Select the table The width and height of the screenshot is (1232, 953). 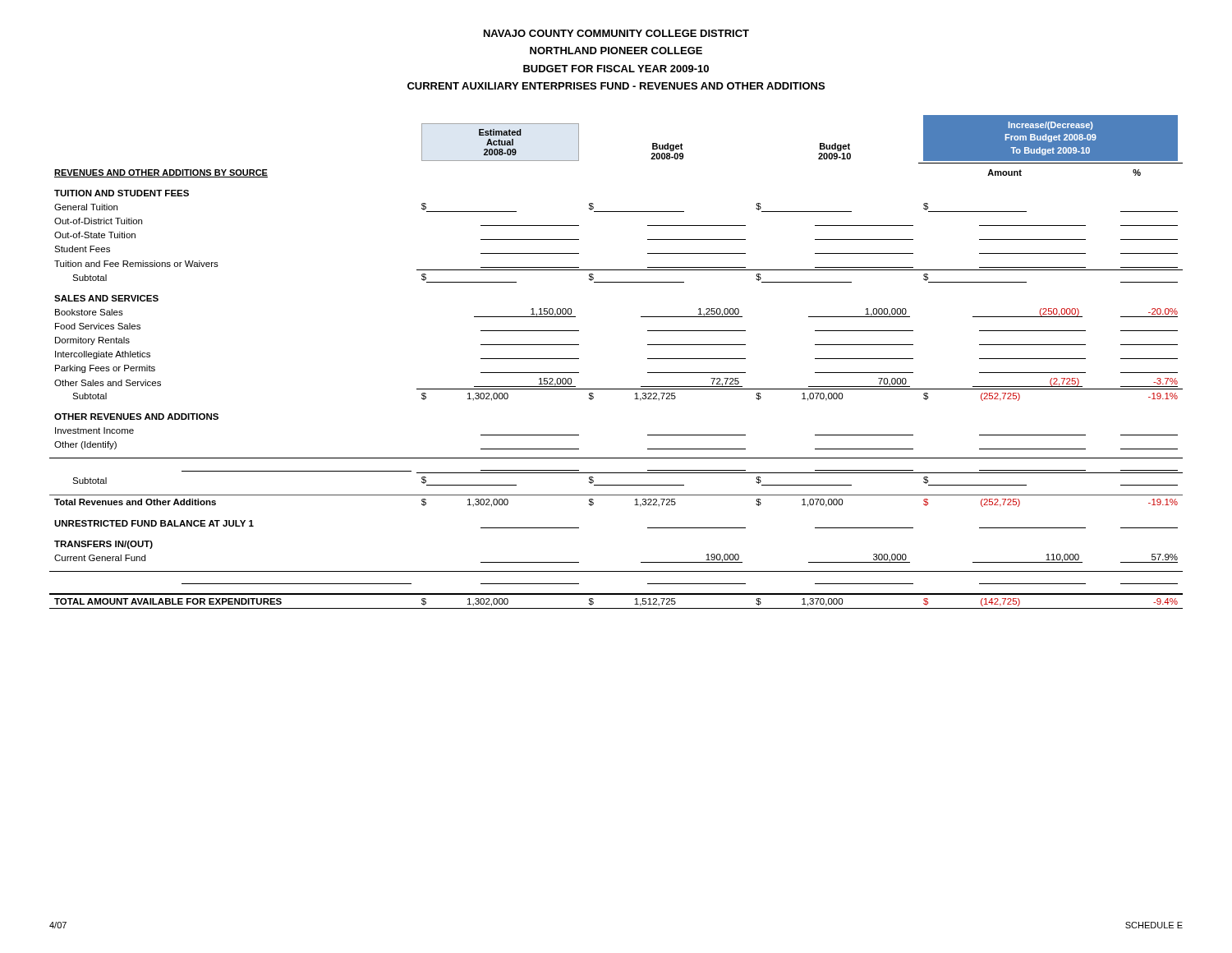click(x=616, y=361)
